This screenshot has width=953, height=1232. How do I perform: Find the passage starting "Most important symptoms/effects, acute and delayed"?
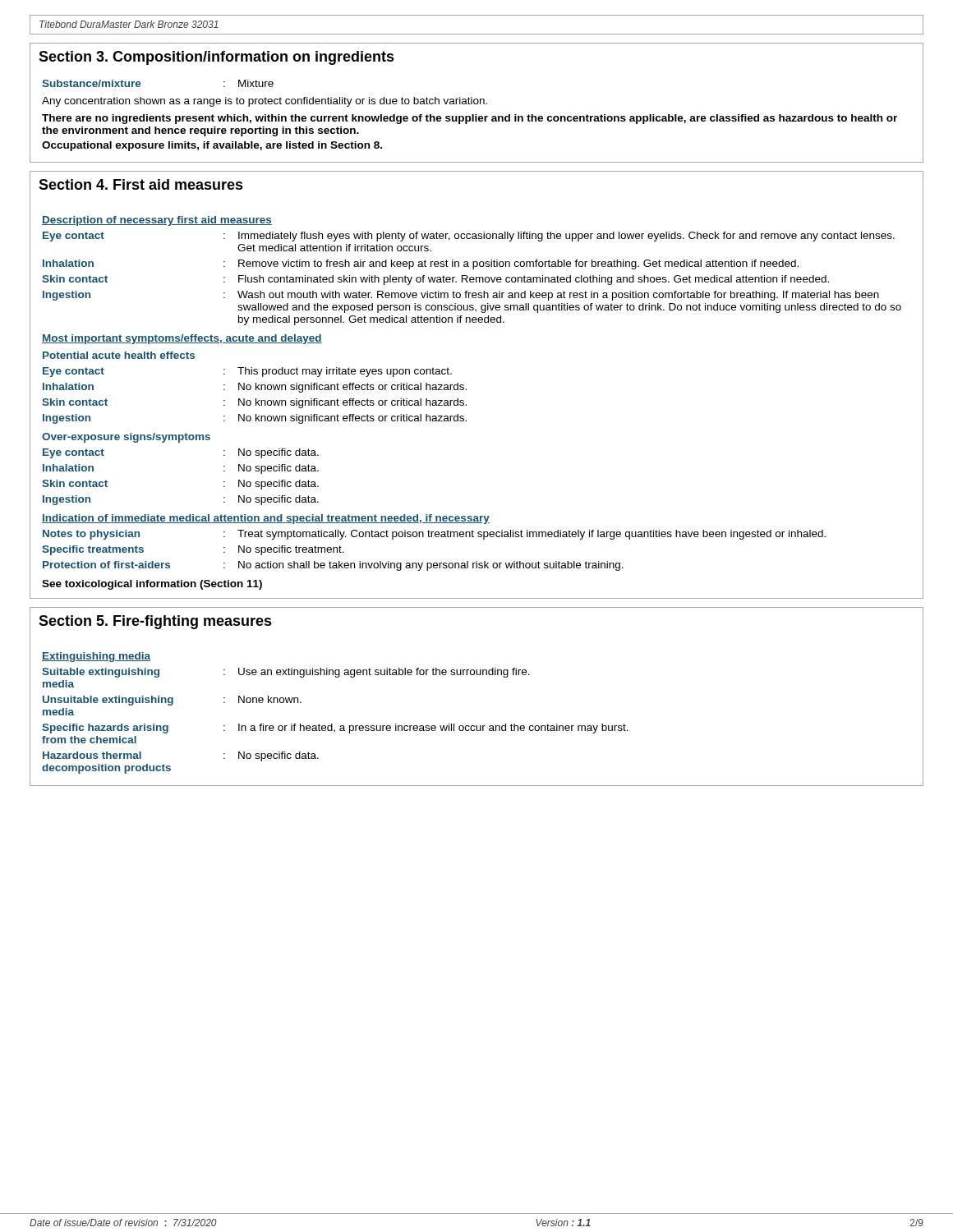click(x=182, y=338)
